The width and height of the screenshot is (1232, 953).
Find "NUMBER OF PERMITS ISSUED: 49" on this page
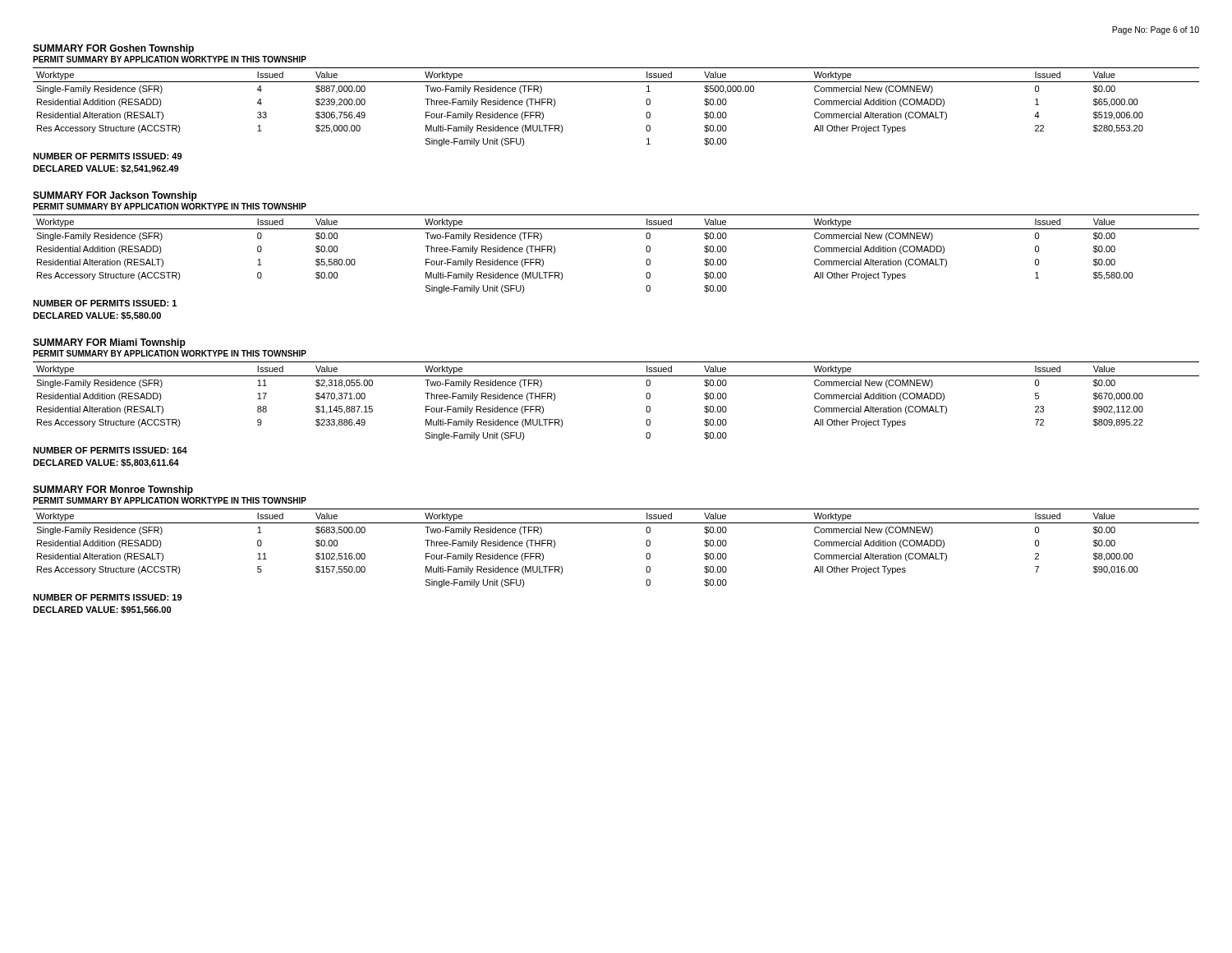tap(107, 156)
